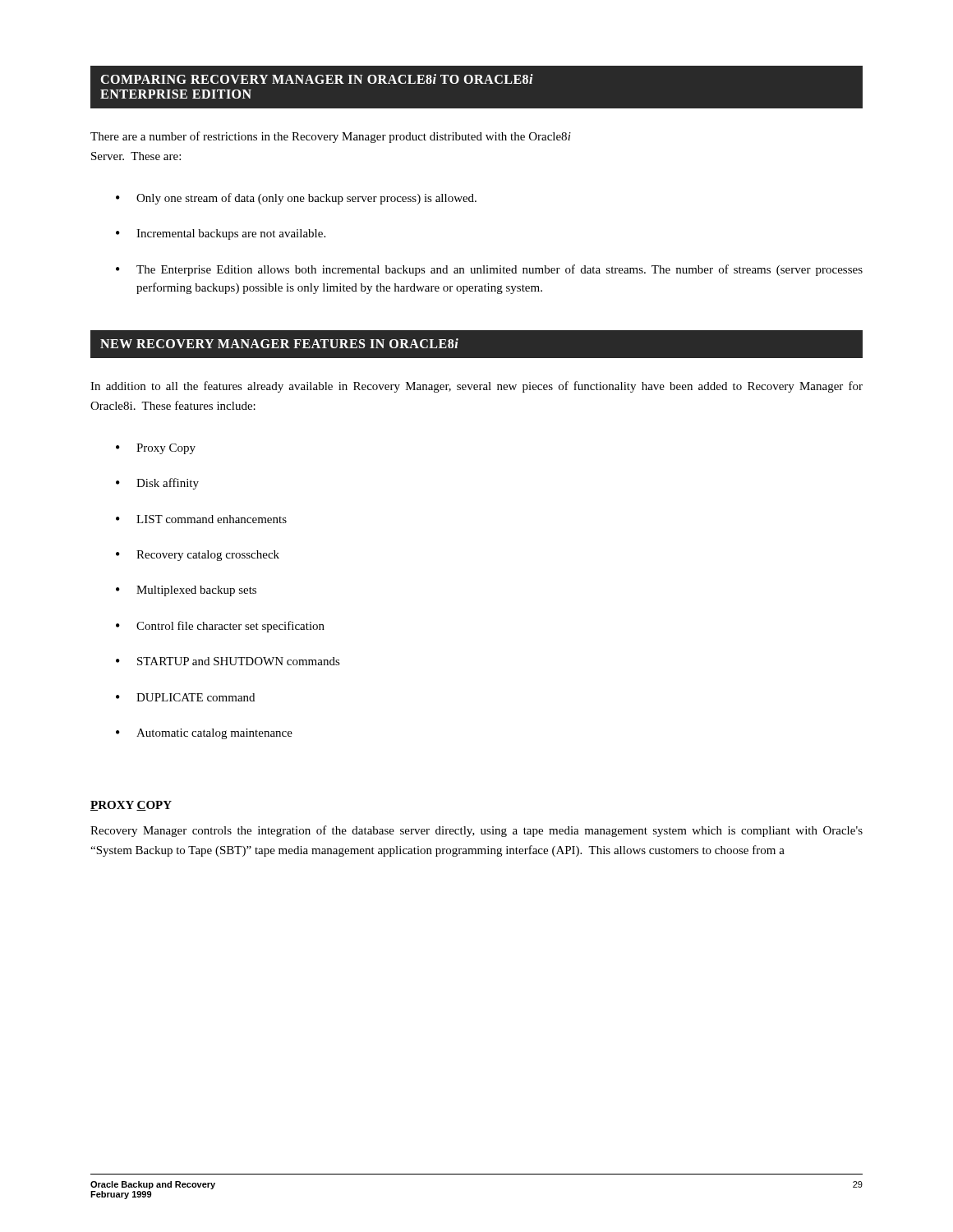Click the passage that begins "Recovery Manager controls the integration of the database"

point(476,840)
